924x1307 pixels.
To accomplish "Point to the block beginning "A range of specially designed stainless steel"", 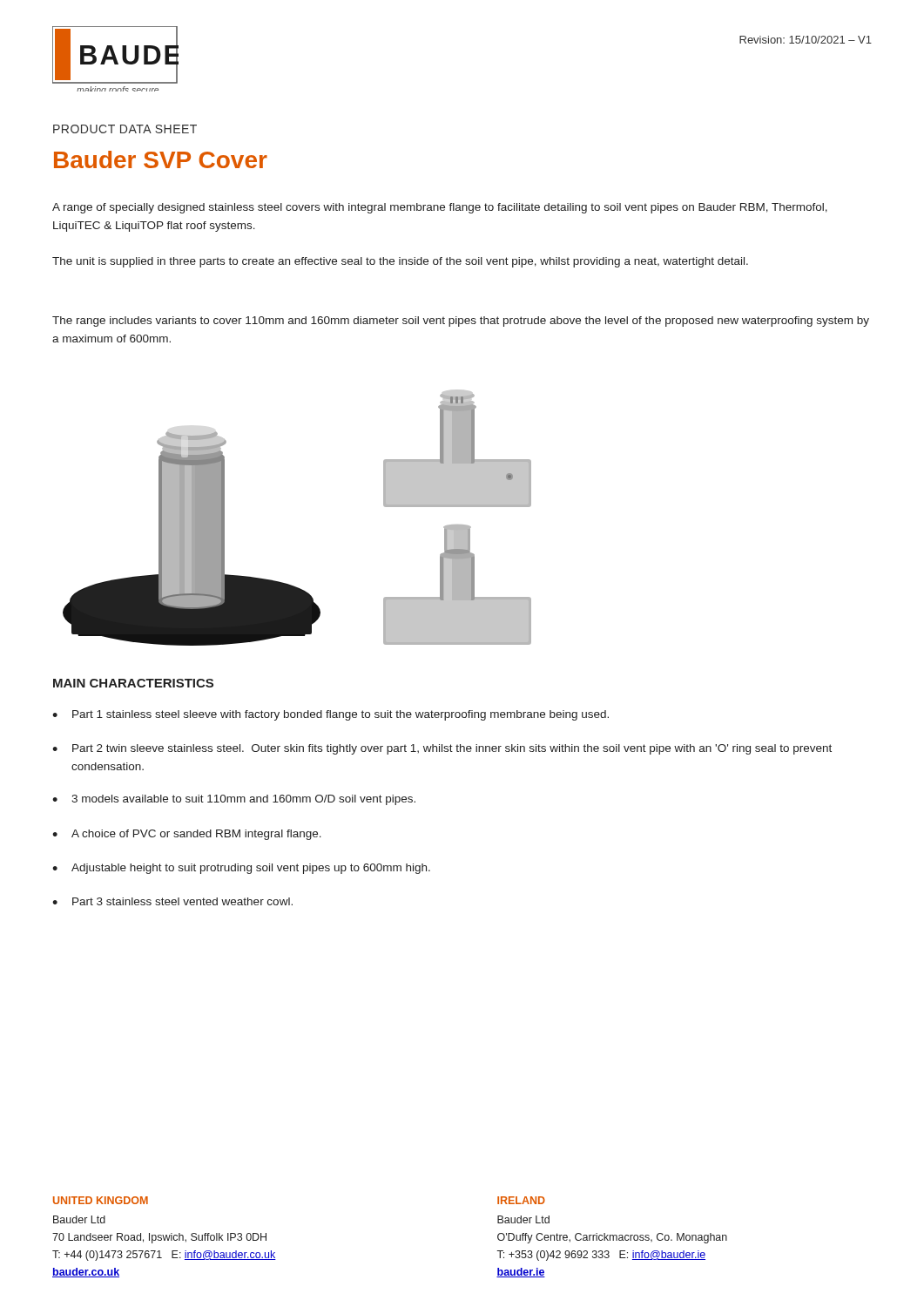I will [x=440, y=216].
